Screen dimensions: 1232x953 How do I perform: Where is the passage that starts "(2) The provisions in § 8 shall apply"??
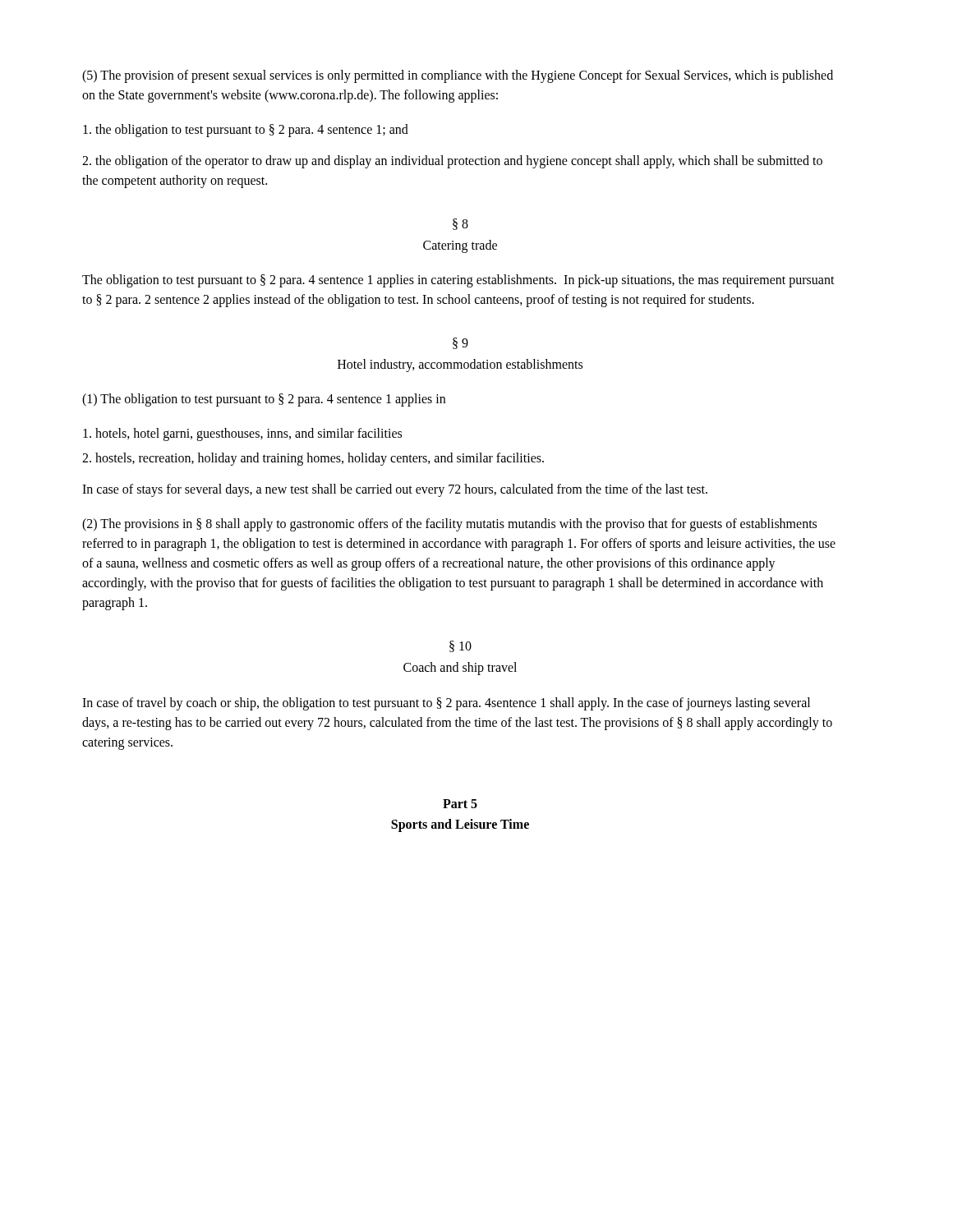click(459, 563)
